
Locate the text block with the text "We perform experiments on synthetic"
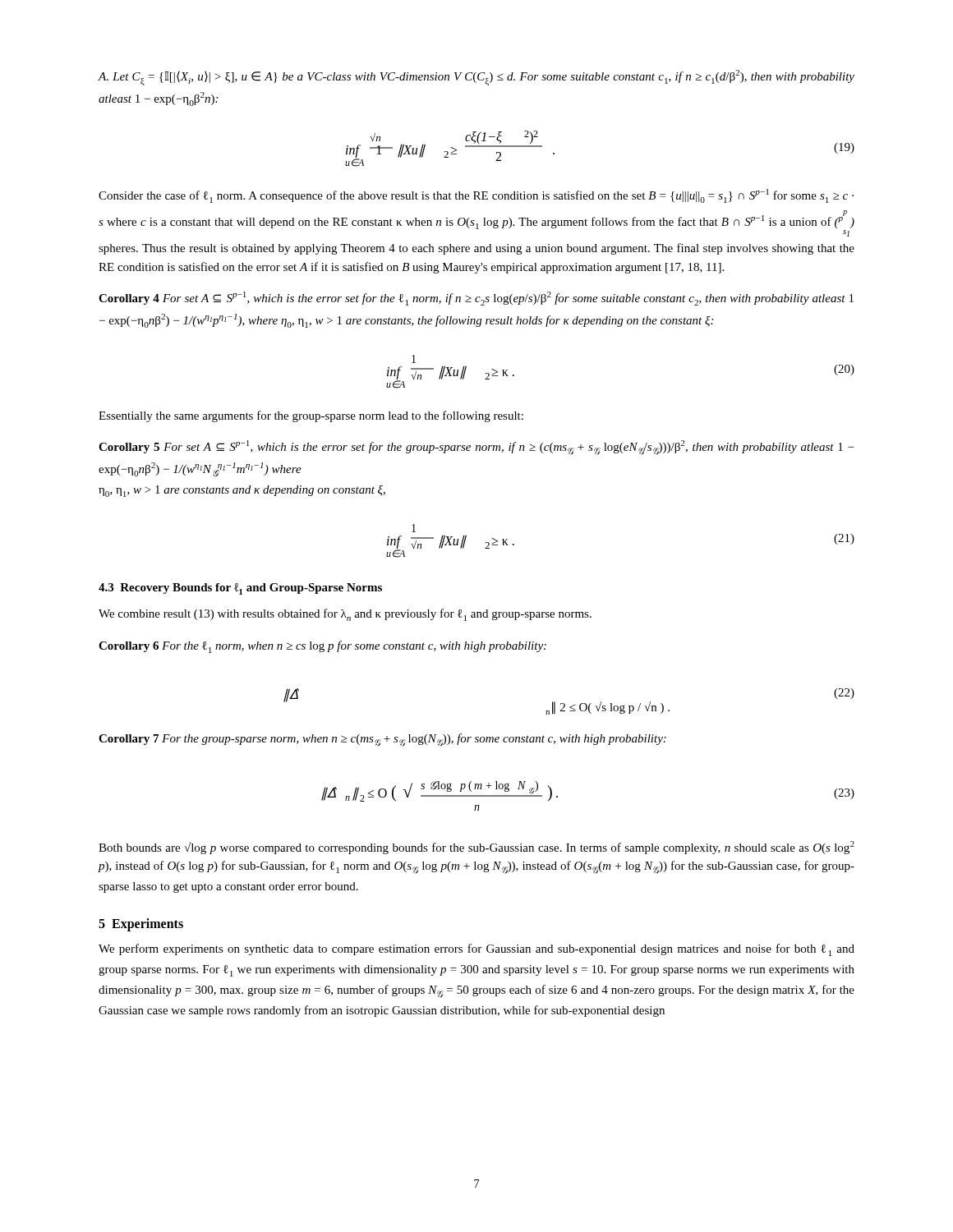tap(476, 980)
